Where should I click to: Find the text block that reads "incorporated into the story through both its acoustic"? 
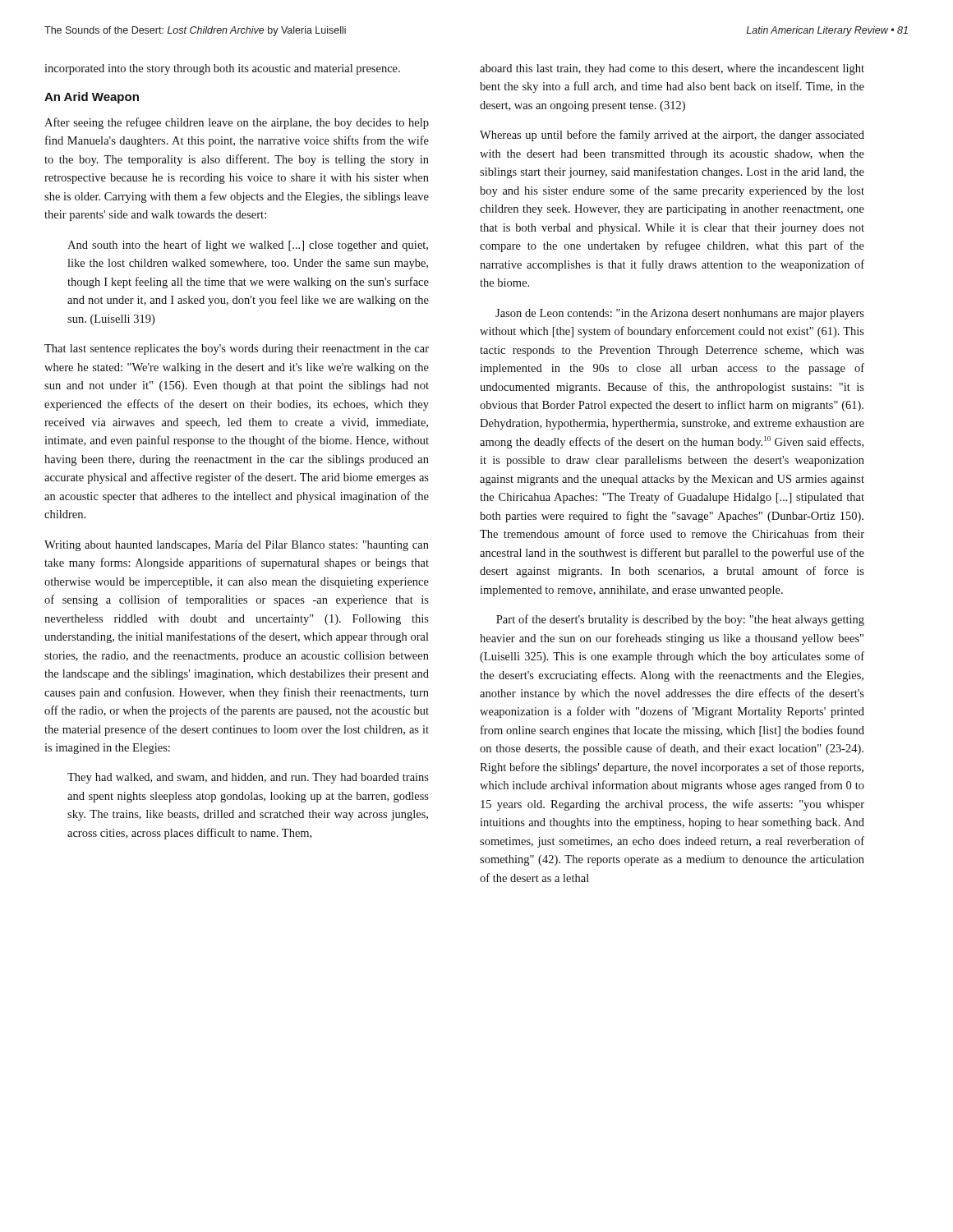(x=223, y=68)
